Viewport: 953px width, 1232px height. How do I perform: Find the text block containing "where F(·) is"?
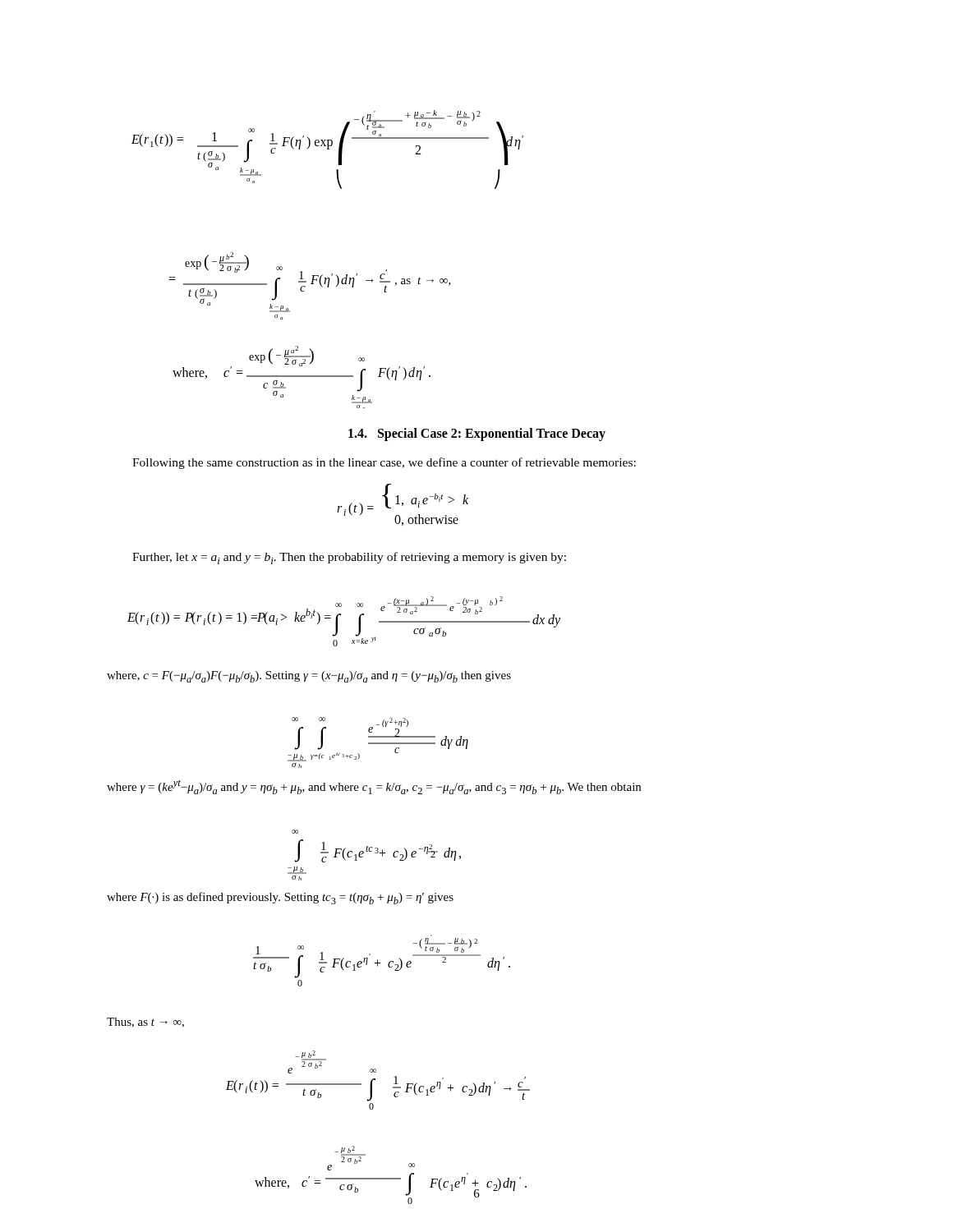pyautogui.click(x=280, y=898)
